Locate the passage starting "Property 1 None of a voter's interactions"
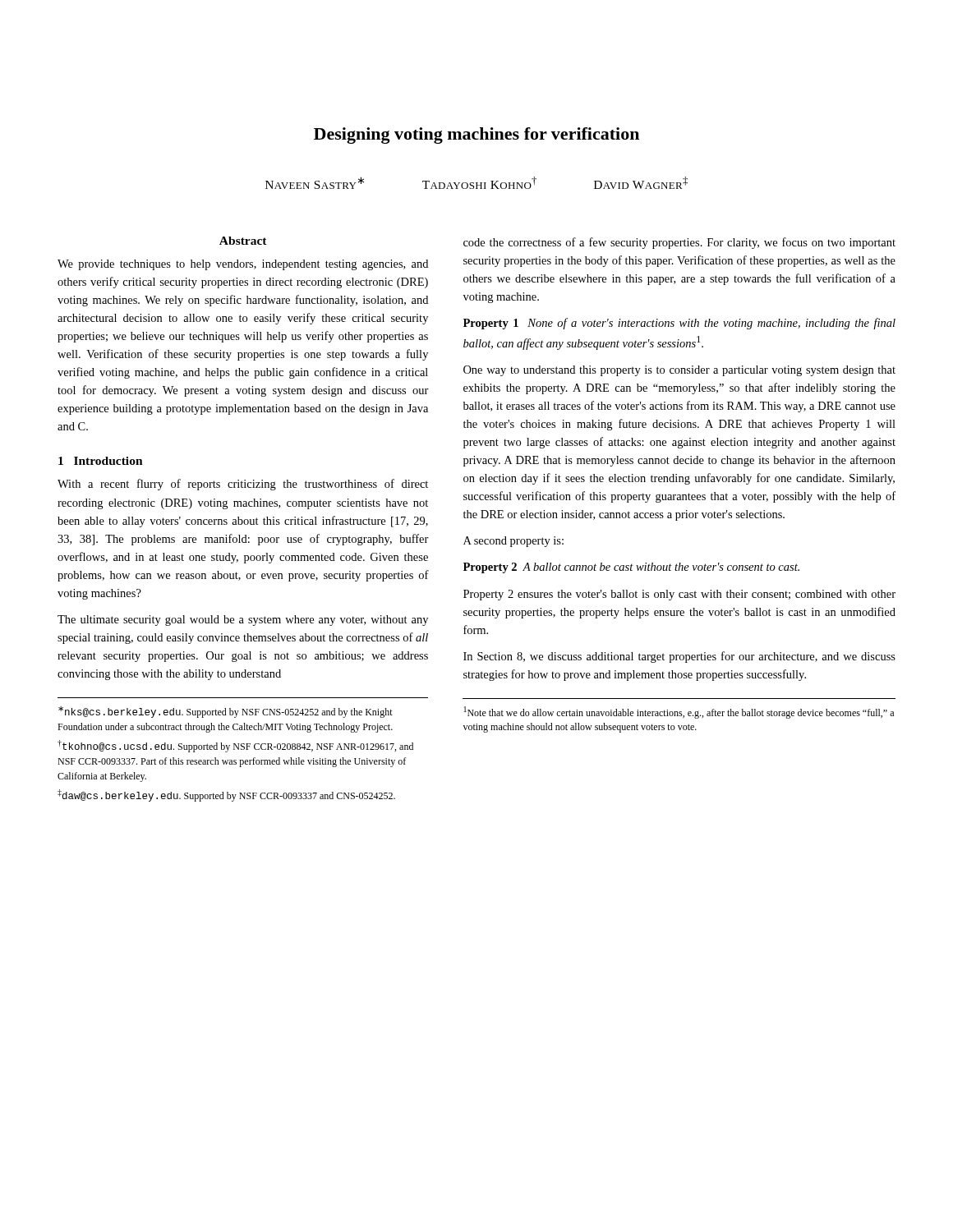Viewport: 953px width, 1232px height. pyautogui.click(x=679, y=333)
